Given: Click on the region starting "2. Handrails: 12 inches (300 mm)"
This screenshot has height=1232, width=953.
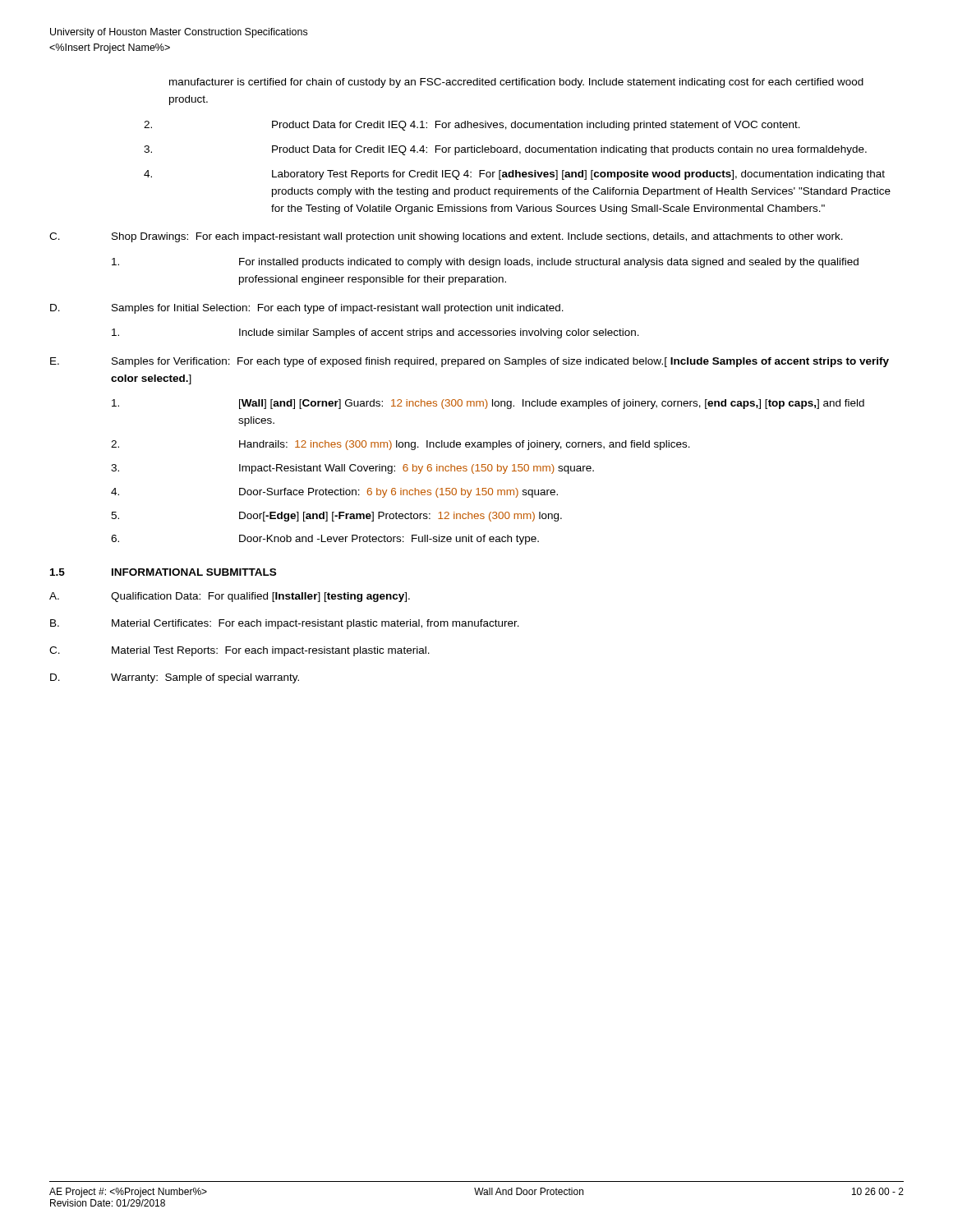Looking at the screenshot, I should (476, 445).
